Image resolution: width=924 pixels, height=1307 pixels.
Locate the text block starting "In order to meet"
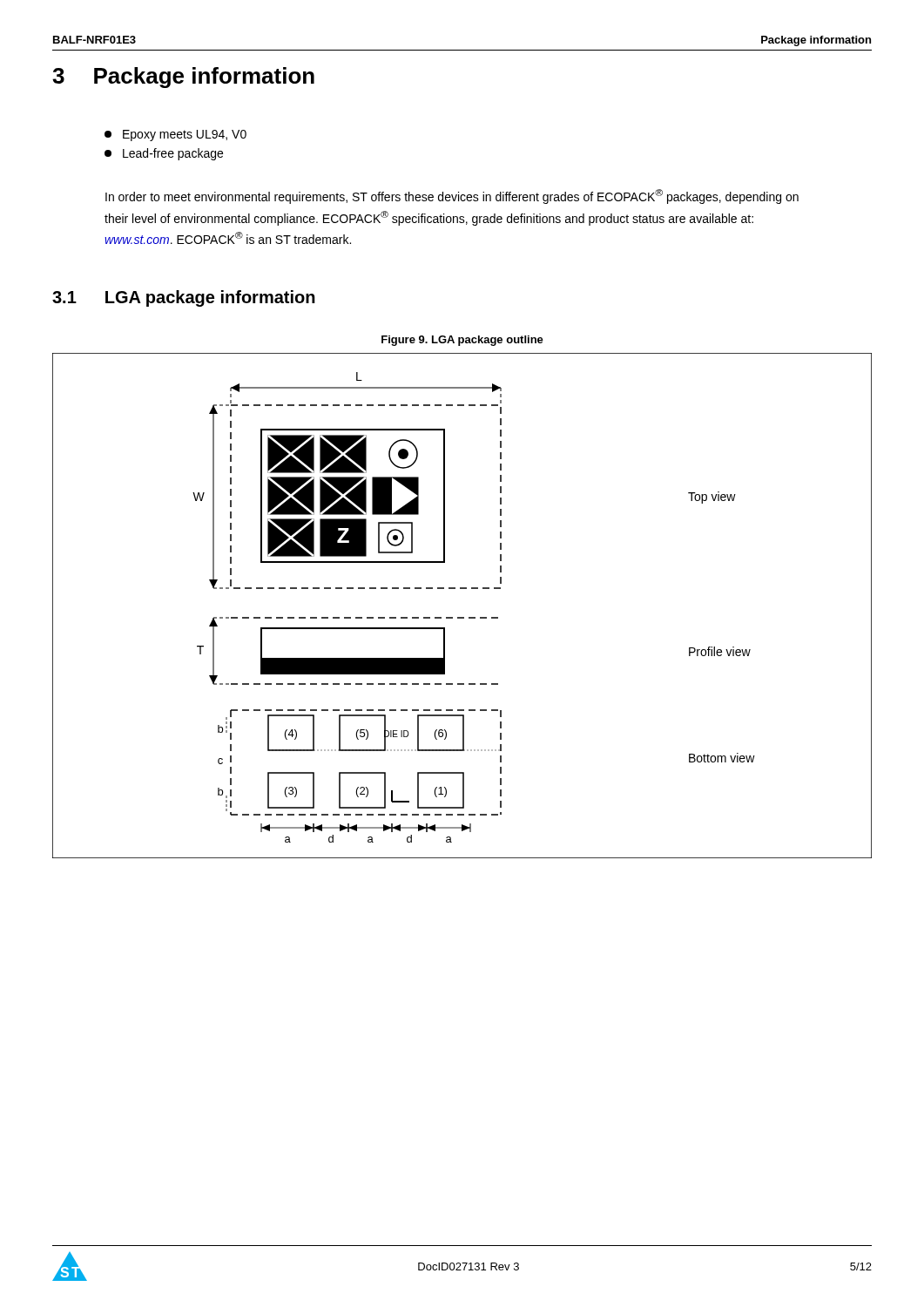tap(452, 217)
